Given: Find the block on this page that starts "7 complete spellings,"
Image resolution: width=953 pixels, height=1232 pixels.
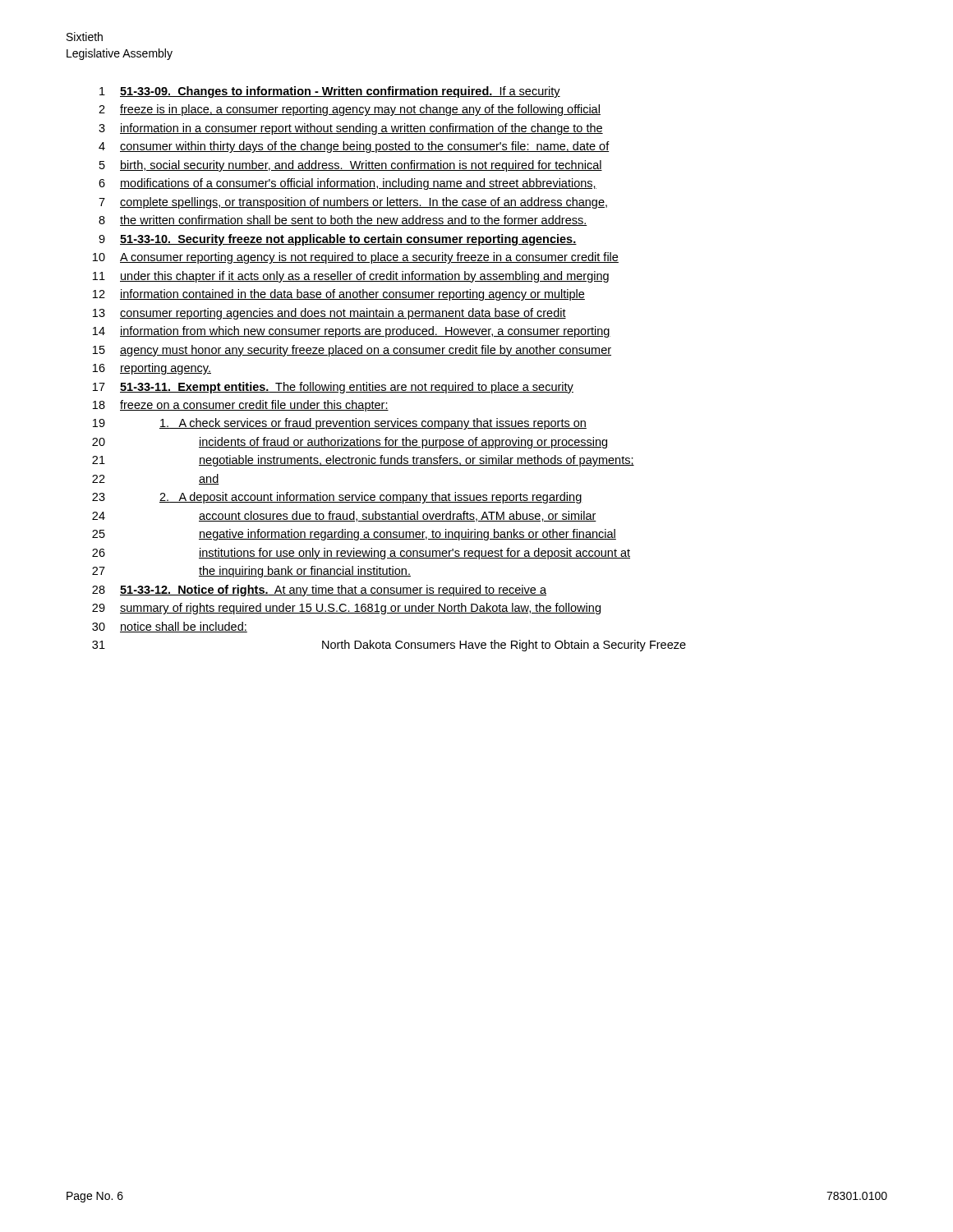Looking at the screenshot, I should point(476,202).
